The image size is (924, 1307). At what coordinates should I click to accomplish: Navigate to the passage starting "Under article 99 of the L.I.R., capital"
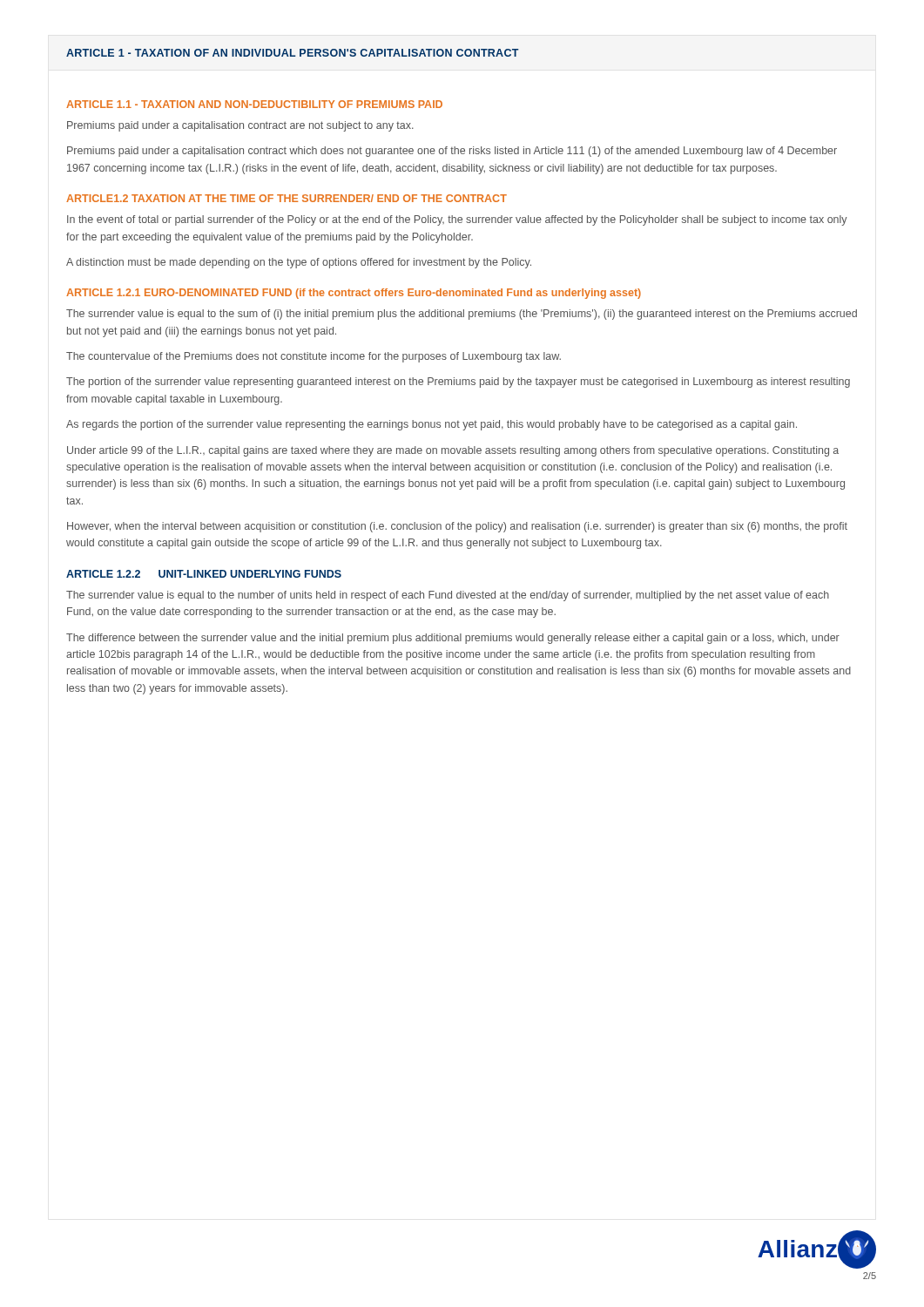coord(456,475)
